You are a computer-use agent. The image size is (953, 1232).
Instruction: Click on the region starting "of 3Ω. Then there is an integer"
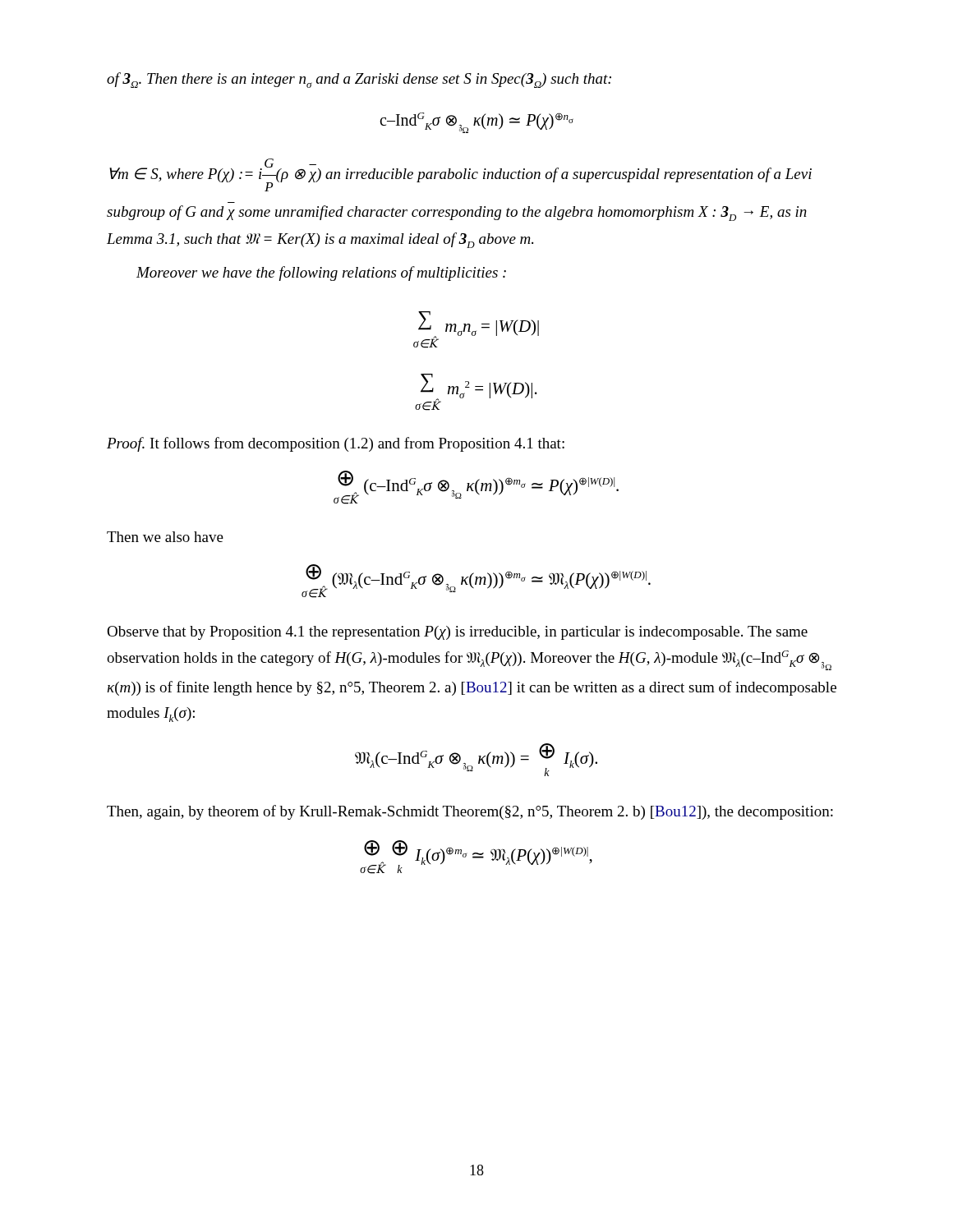point(360,80)
